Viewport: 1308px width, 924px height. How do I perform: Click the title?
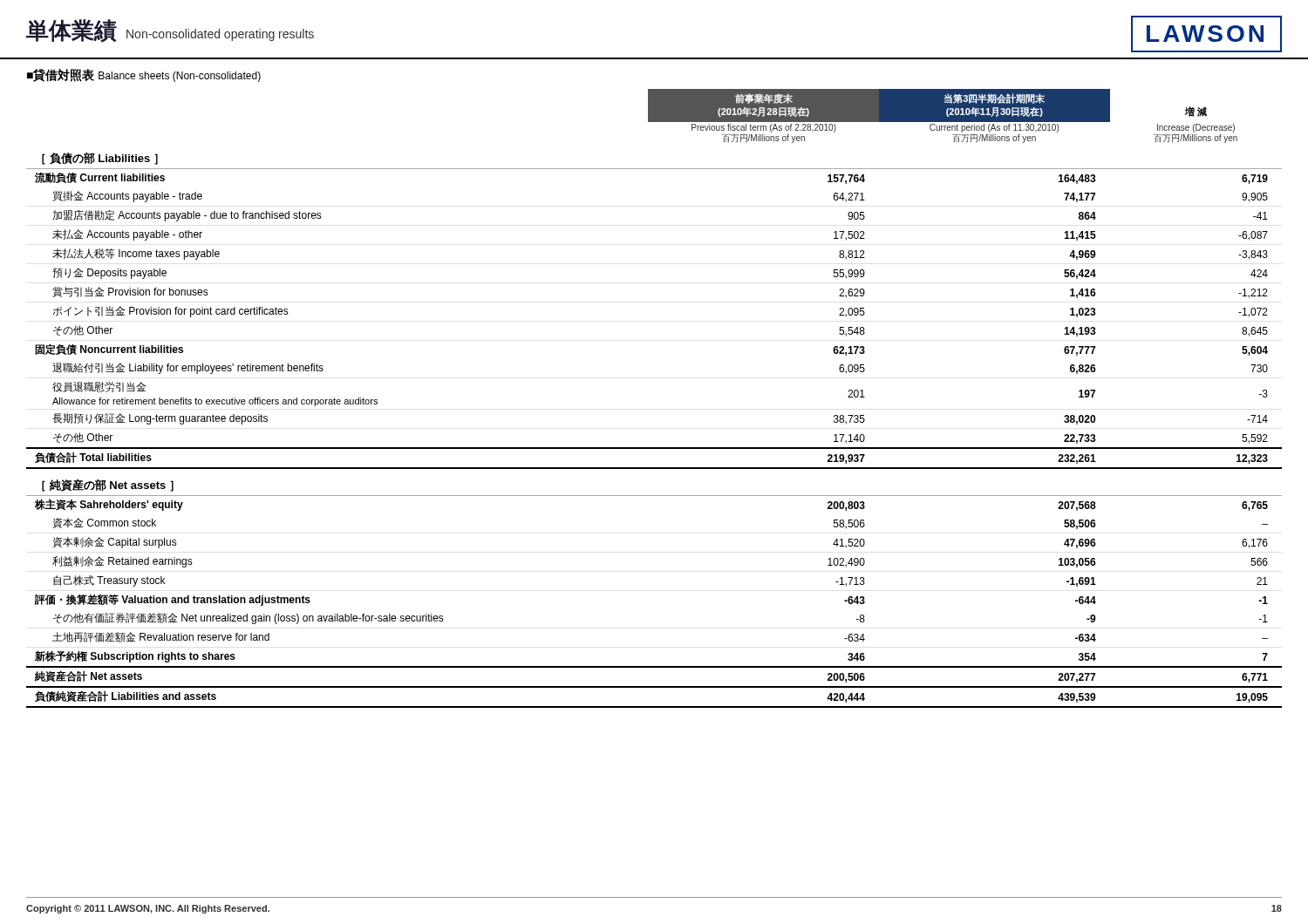(x=170, y=31)
